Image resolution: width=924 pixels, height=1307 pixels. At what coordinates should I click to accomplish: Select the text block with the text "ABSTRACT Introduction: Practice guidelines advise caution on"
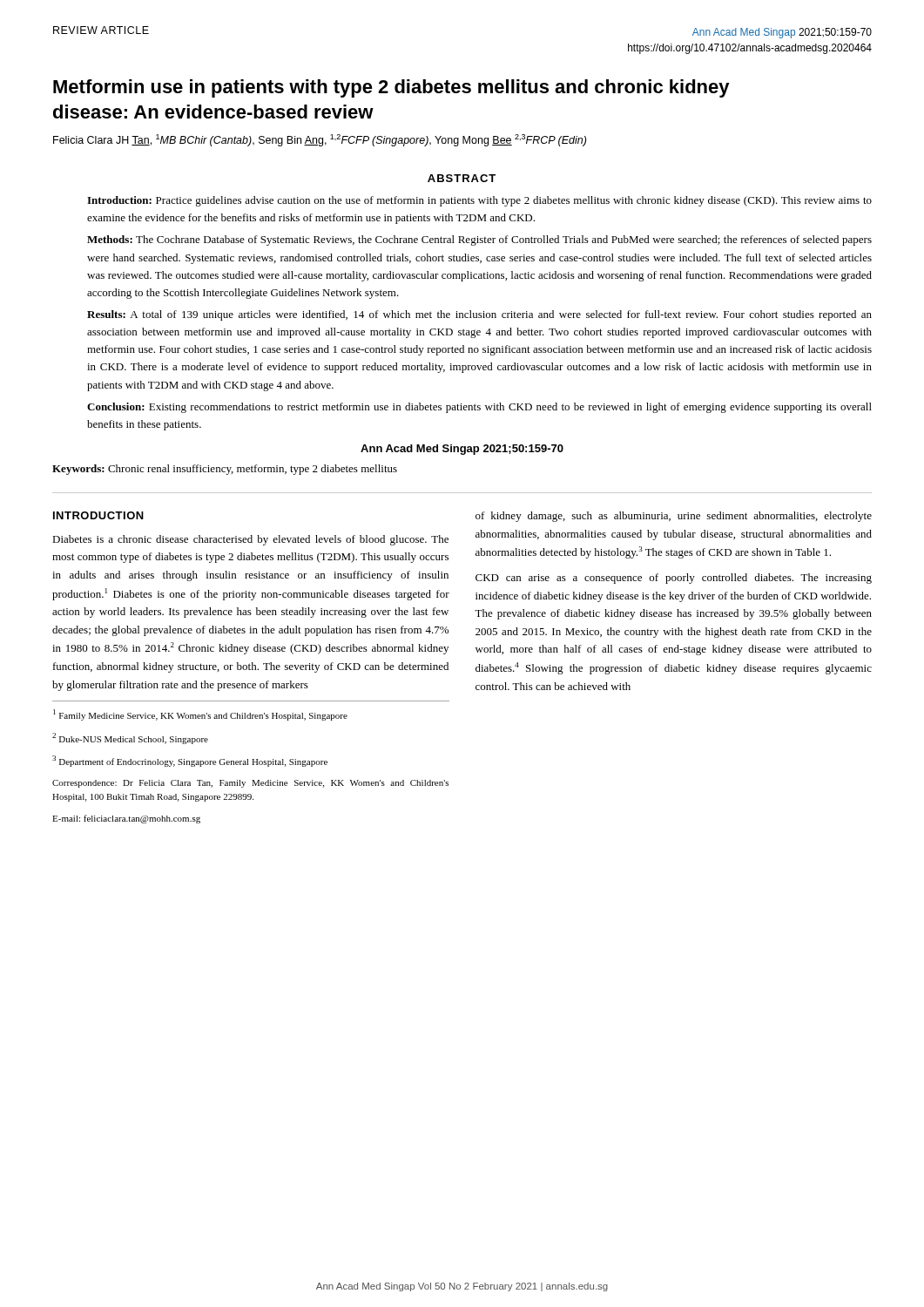tap(462, 324)
